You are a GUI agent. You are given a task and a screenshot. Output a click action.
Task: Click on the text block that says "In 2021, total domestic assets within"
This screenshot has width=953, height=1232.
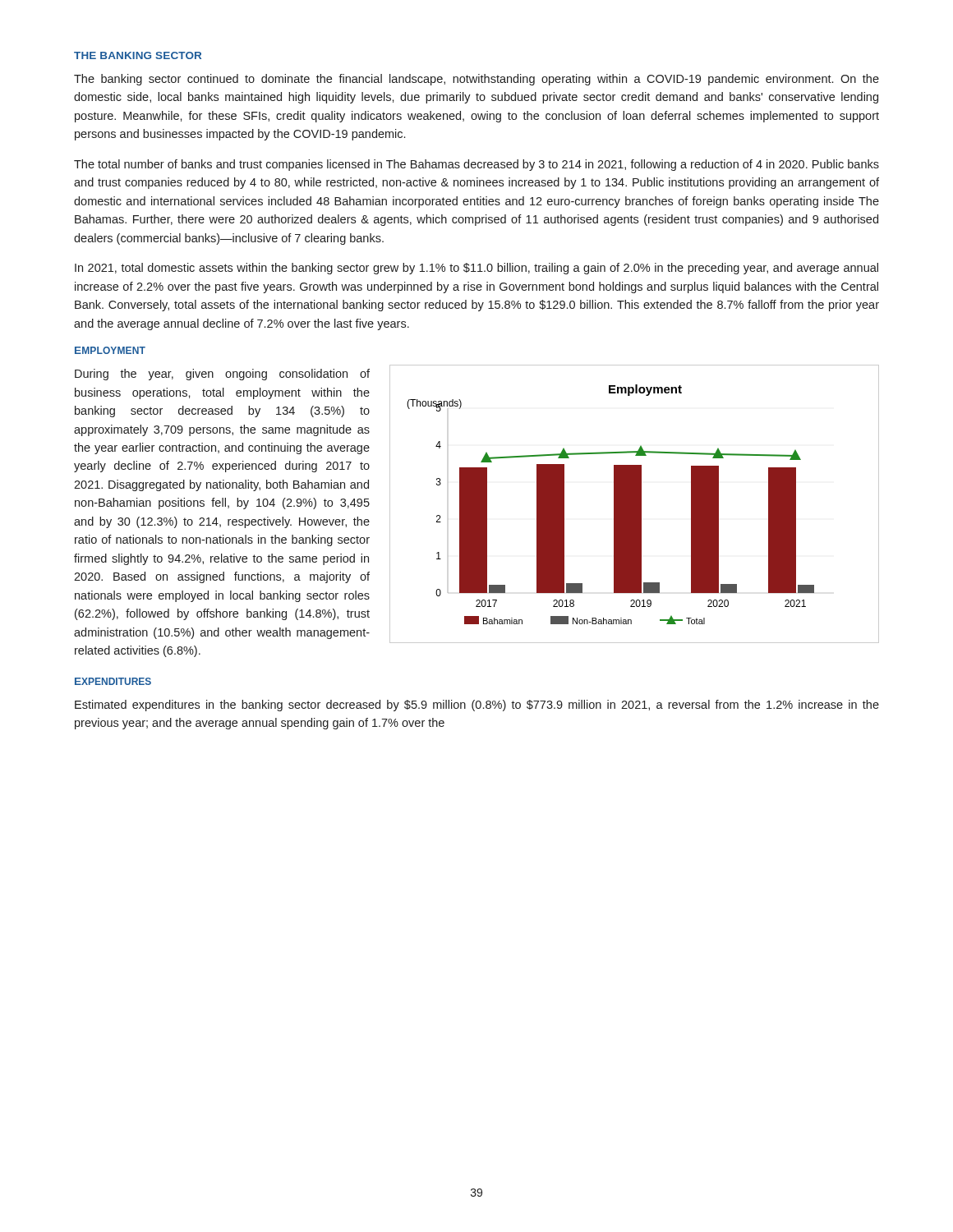(x=476, y=296)
